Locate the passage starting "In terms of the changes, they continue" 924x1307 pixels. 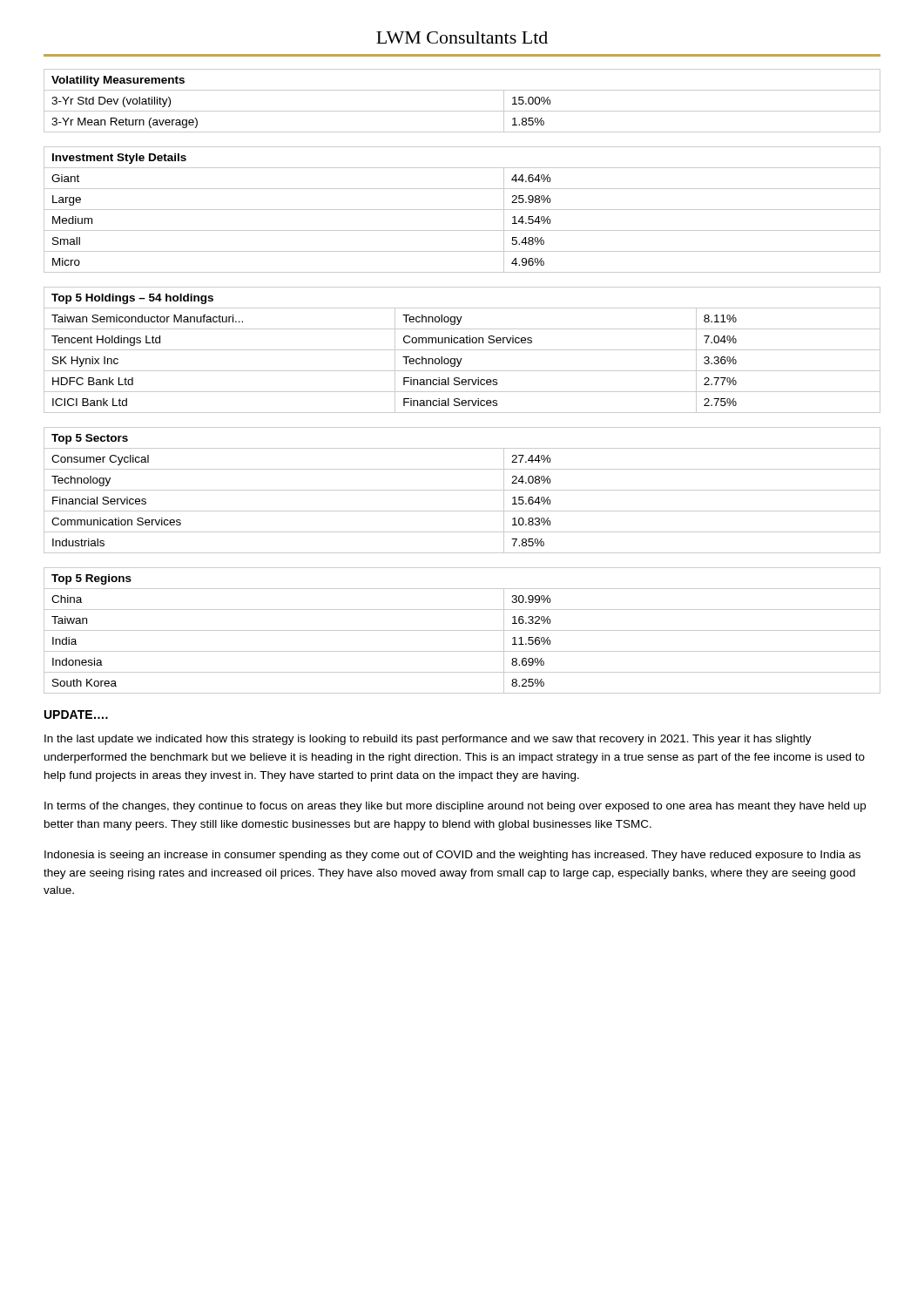pos(455,814)
